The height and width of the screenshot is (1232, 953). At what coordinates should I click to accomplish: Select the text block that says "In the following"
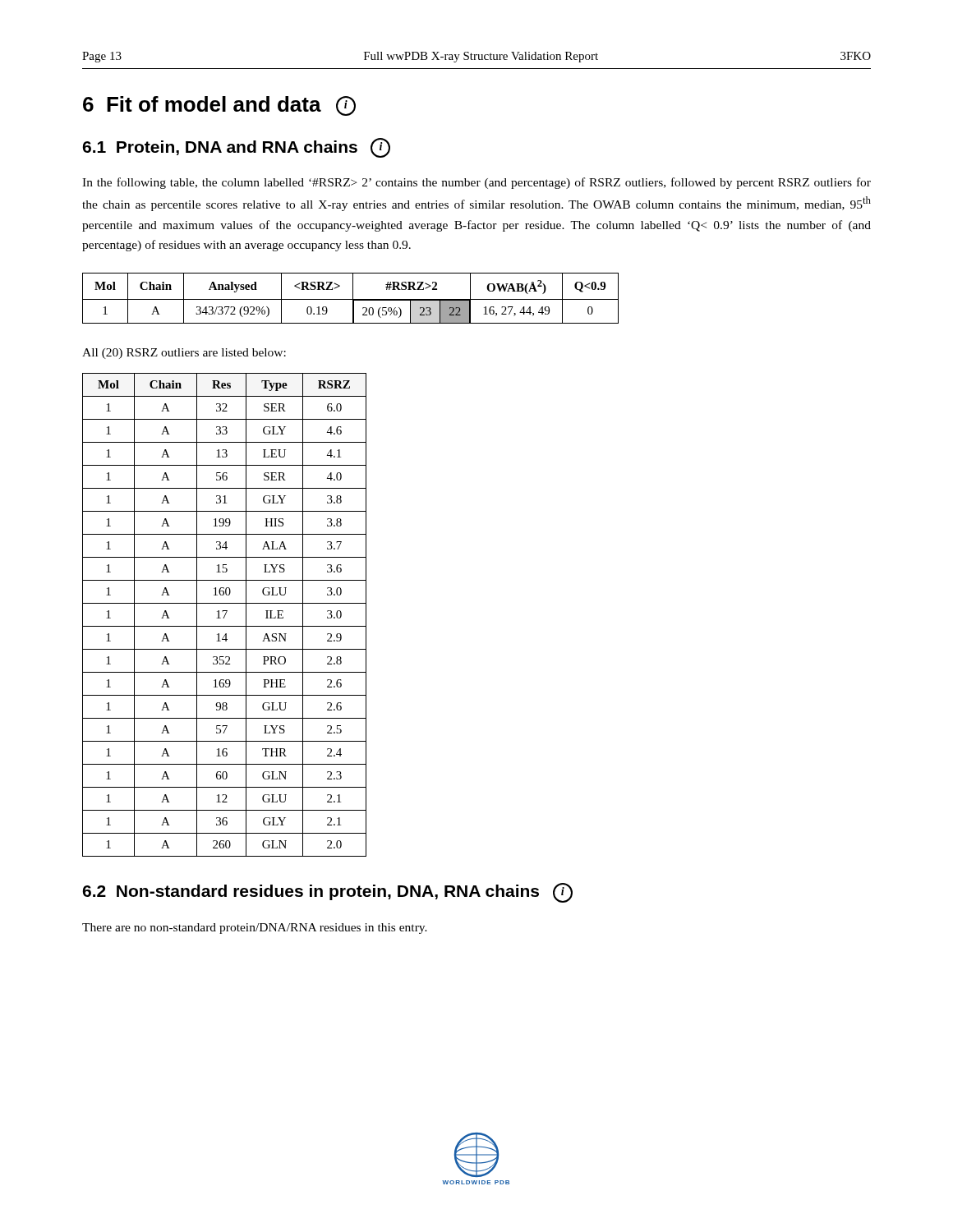pyautogui.click(x=476, y=213)
